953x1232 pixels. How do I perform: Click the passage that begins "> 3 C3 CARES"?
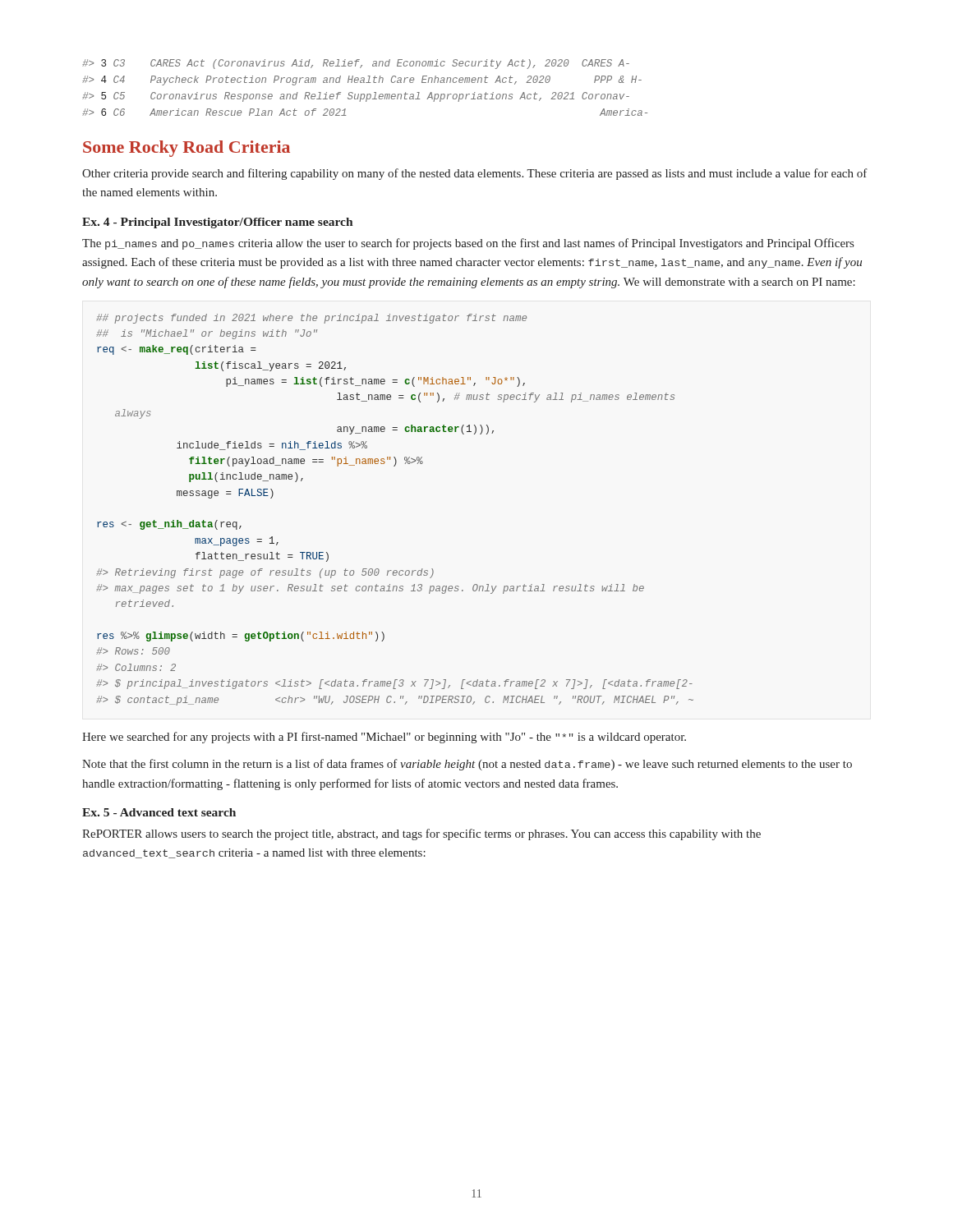pos(366,89)
